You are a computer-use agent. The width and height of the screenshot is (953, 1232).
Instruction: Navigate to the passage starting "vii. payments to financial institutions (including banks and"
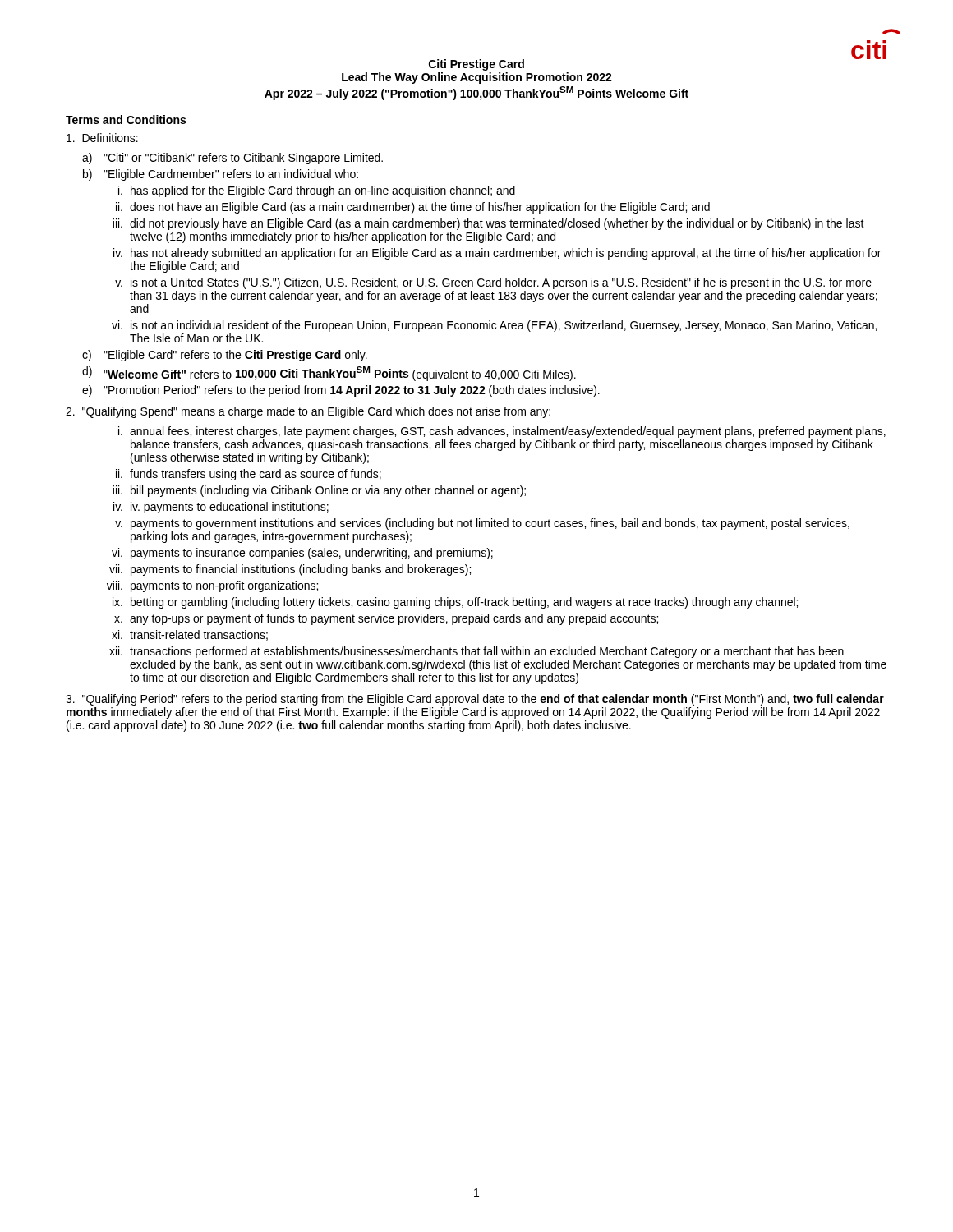coord(285,569)
